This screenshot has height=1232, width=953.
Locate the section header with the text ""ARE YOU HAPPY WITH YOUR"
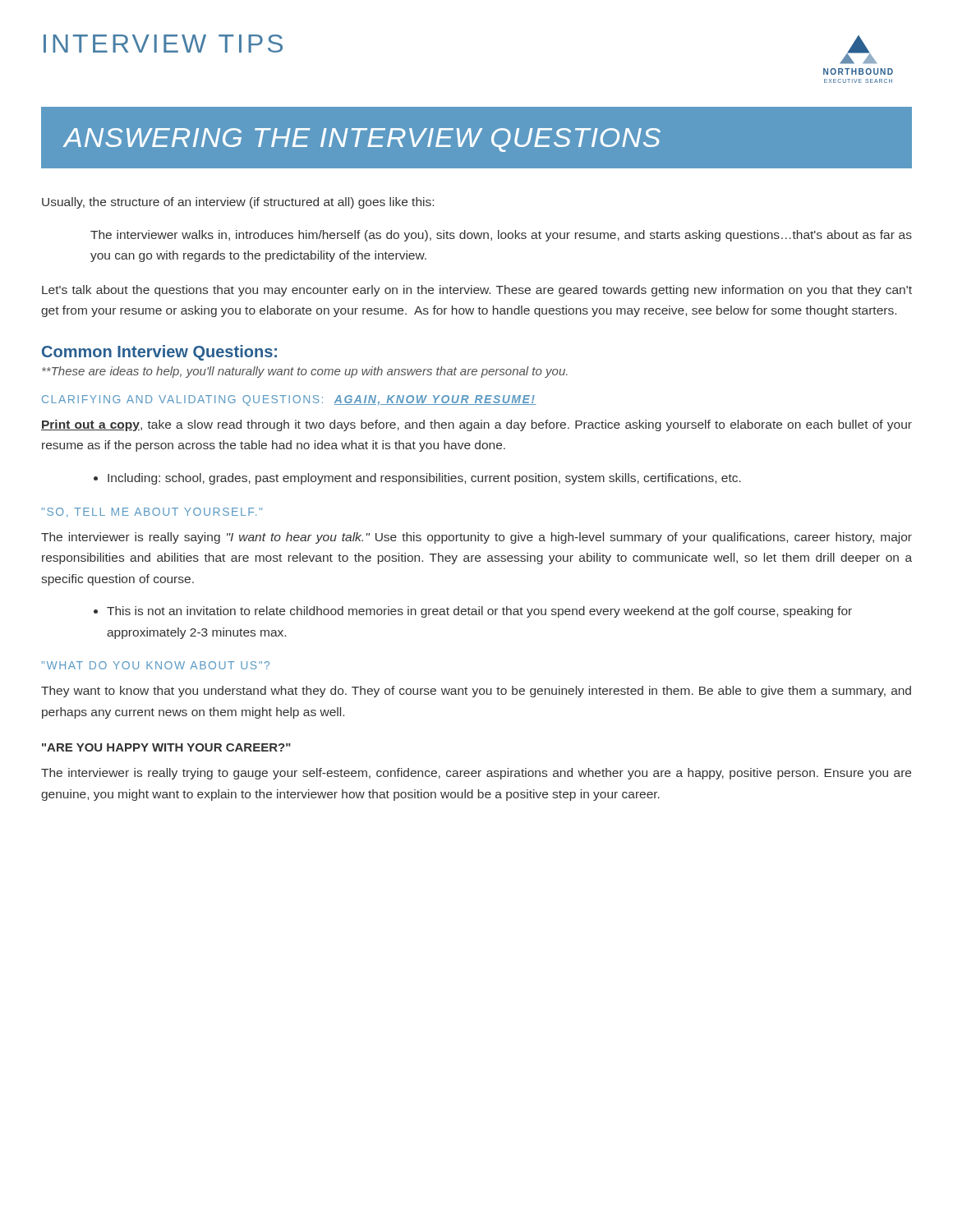166,747
